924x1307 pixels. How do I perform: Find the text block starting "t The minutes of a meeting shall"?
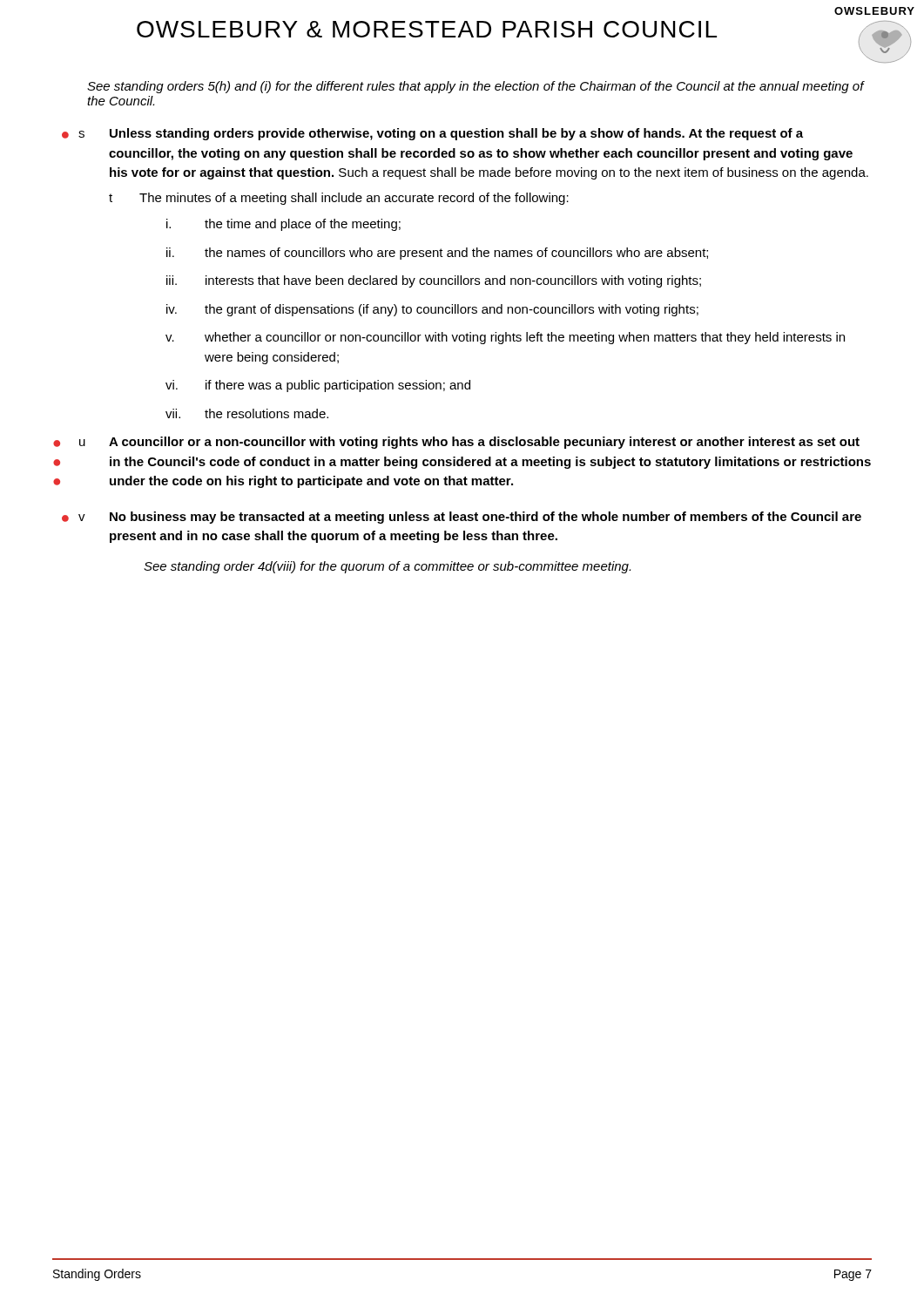490,198
